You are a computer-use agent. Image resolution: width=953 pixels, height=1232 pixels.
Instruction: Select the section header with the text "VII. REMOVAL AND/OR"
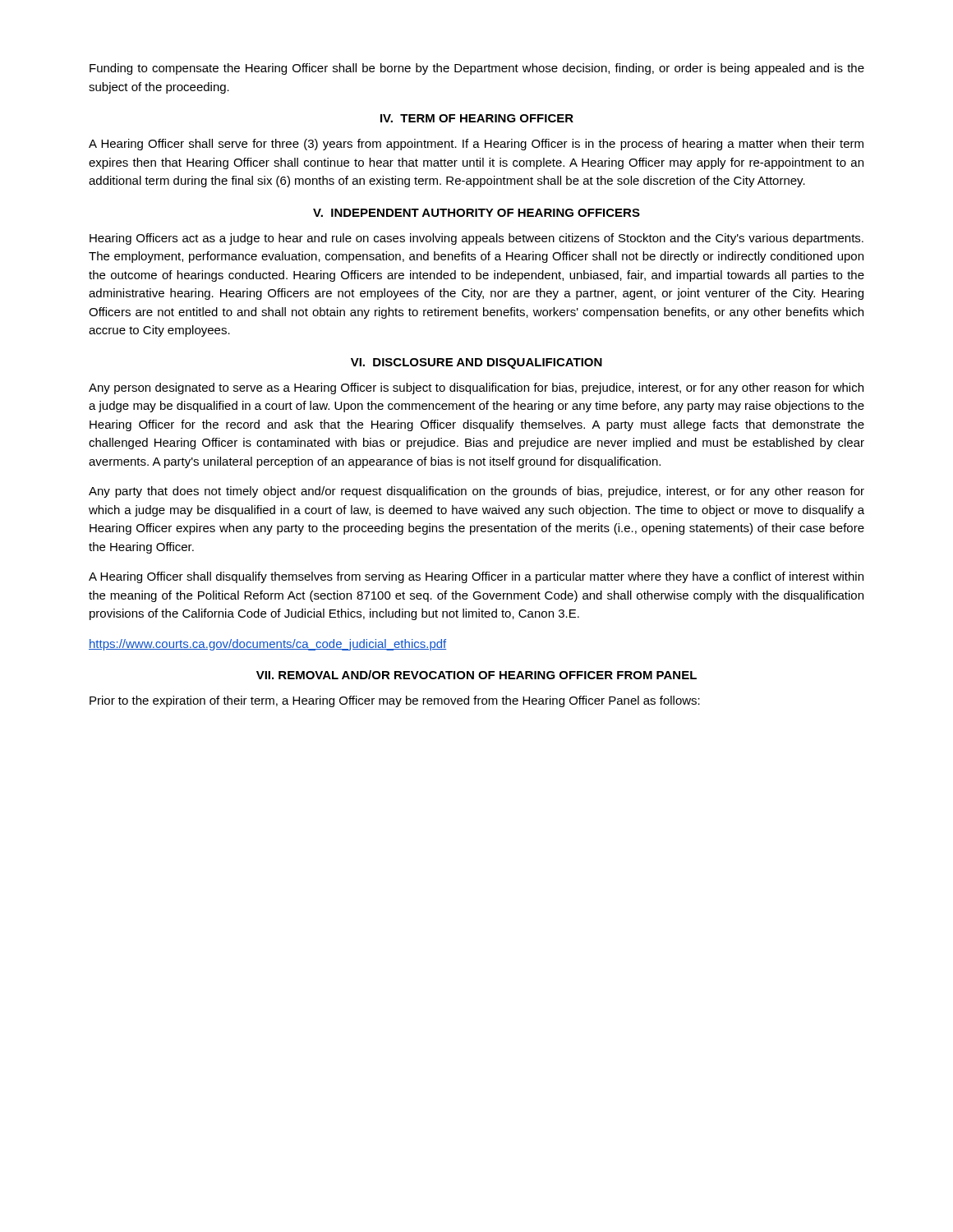[x=476, y=675]
